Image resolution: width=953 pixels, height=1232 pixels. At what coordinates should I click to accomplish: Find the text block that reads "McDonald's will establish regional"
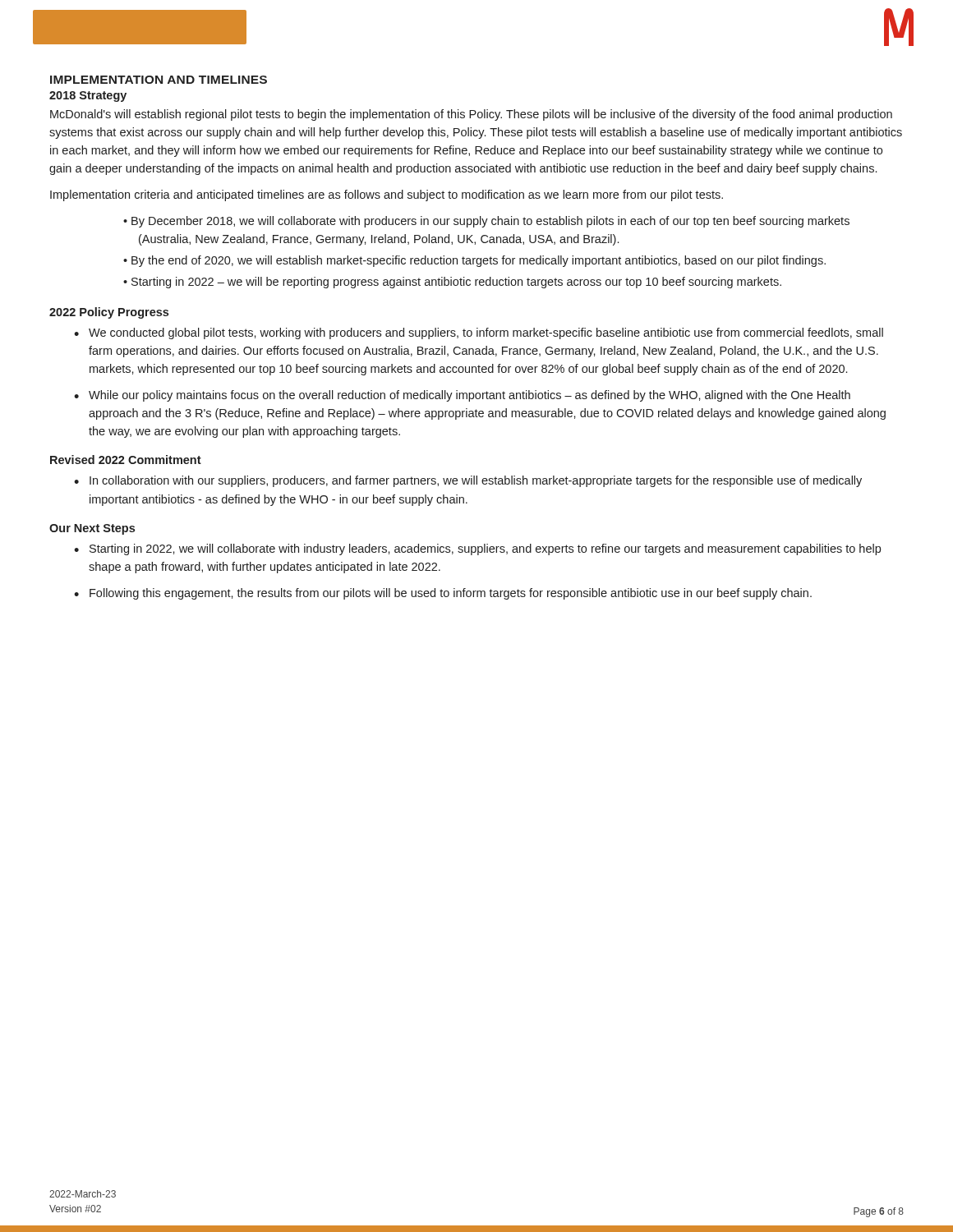476,141
